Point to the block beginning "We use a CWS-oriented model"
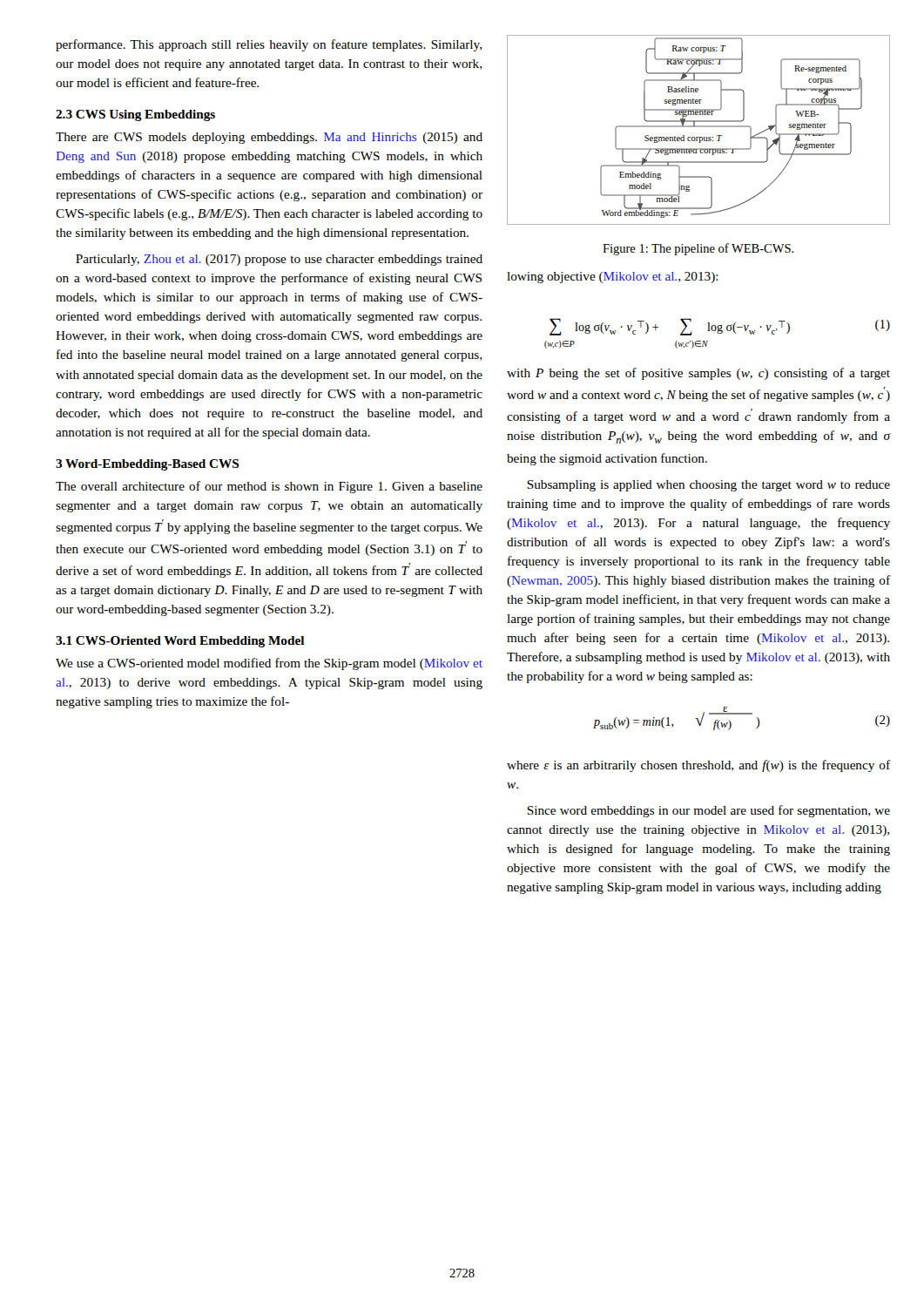924x1307 pixels. [x=269, y=682]
